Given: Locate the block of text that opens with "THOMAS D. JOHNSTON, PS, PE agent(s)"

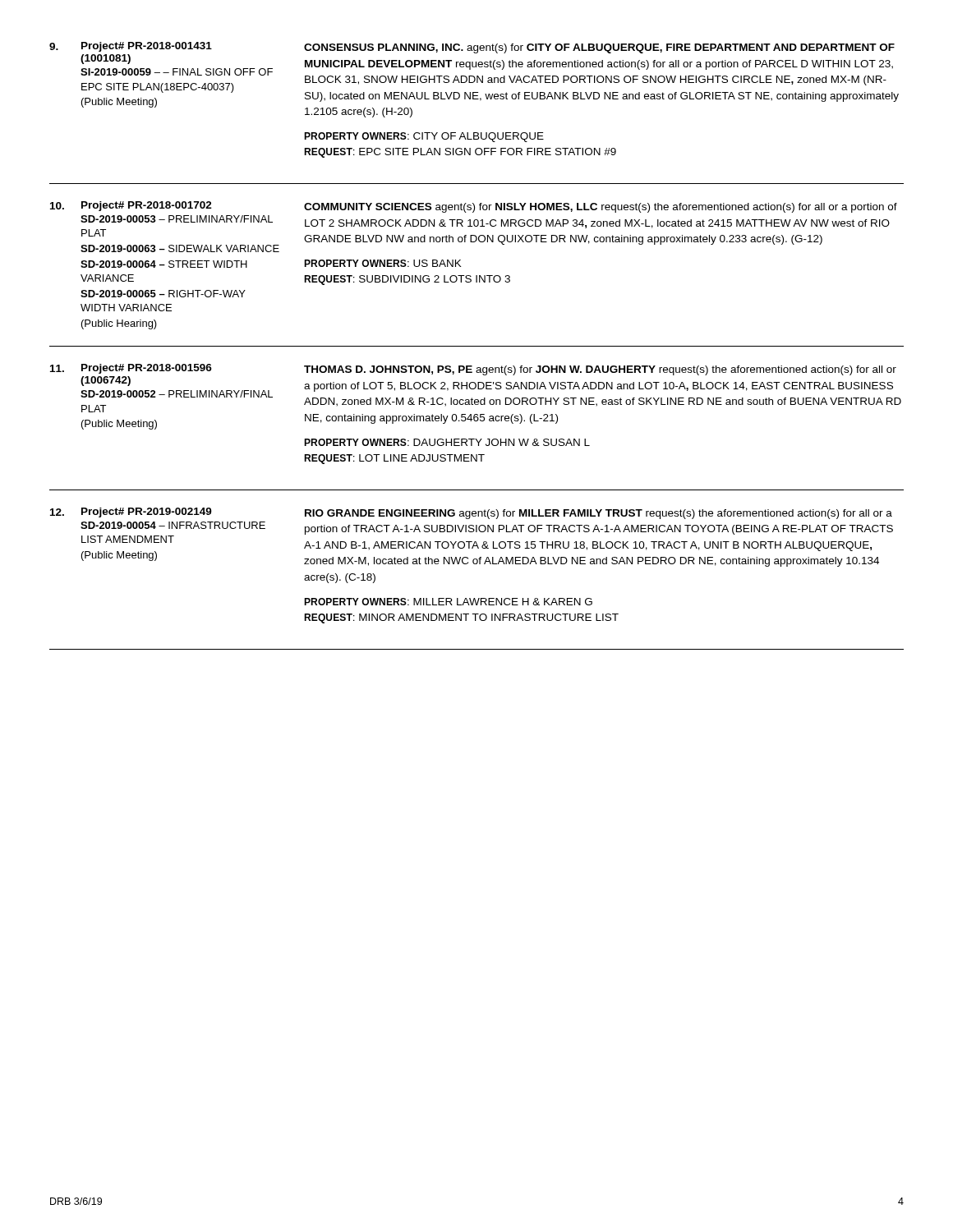Looking at the screenshot, I should [604, 414].
